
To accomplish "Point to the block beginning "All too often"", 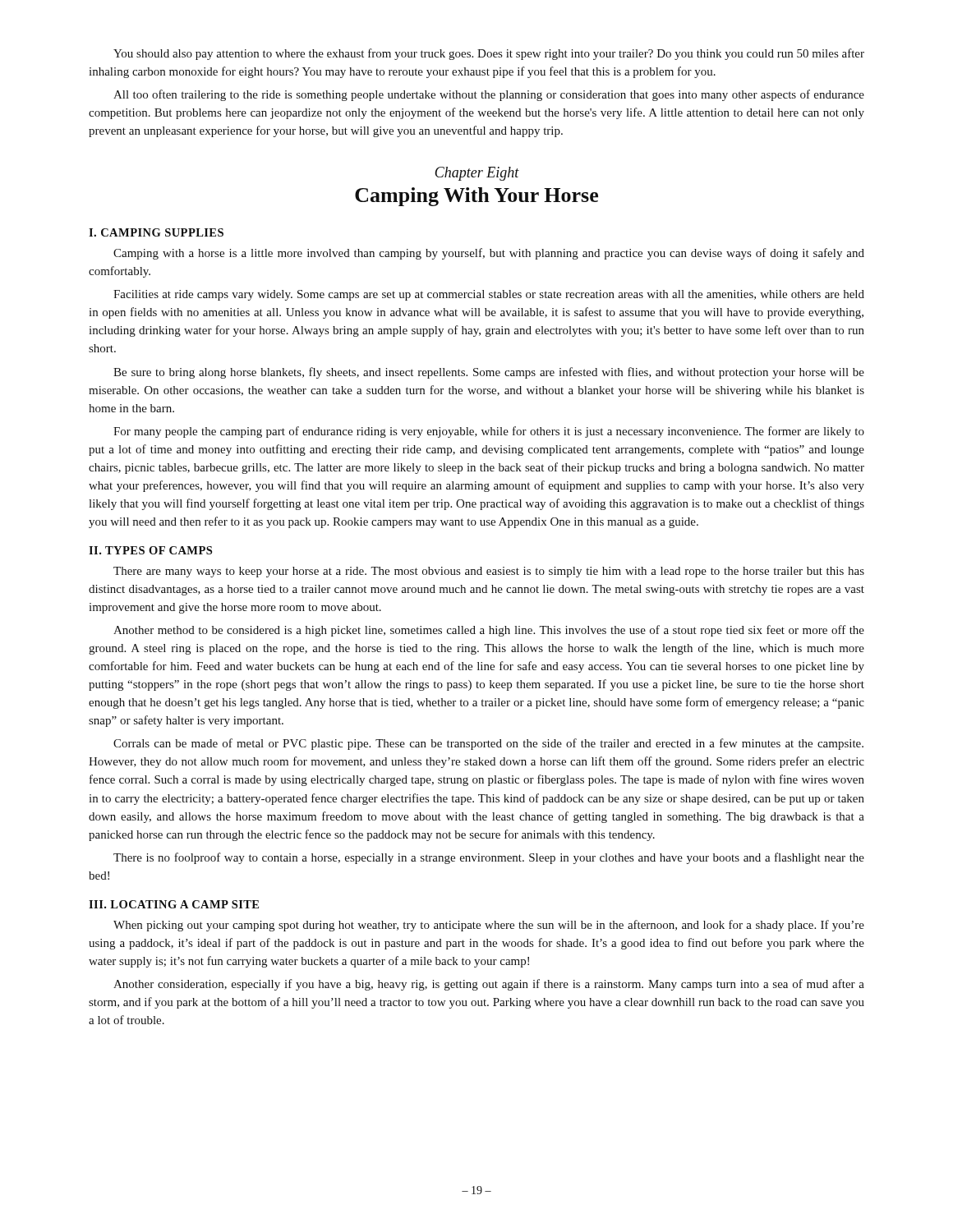I will (476, 113).
